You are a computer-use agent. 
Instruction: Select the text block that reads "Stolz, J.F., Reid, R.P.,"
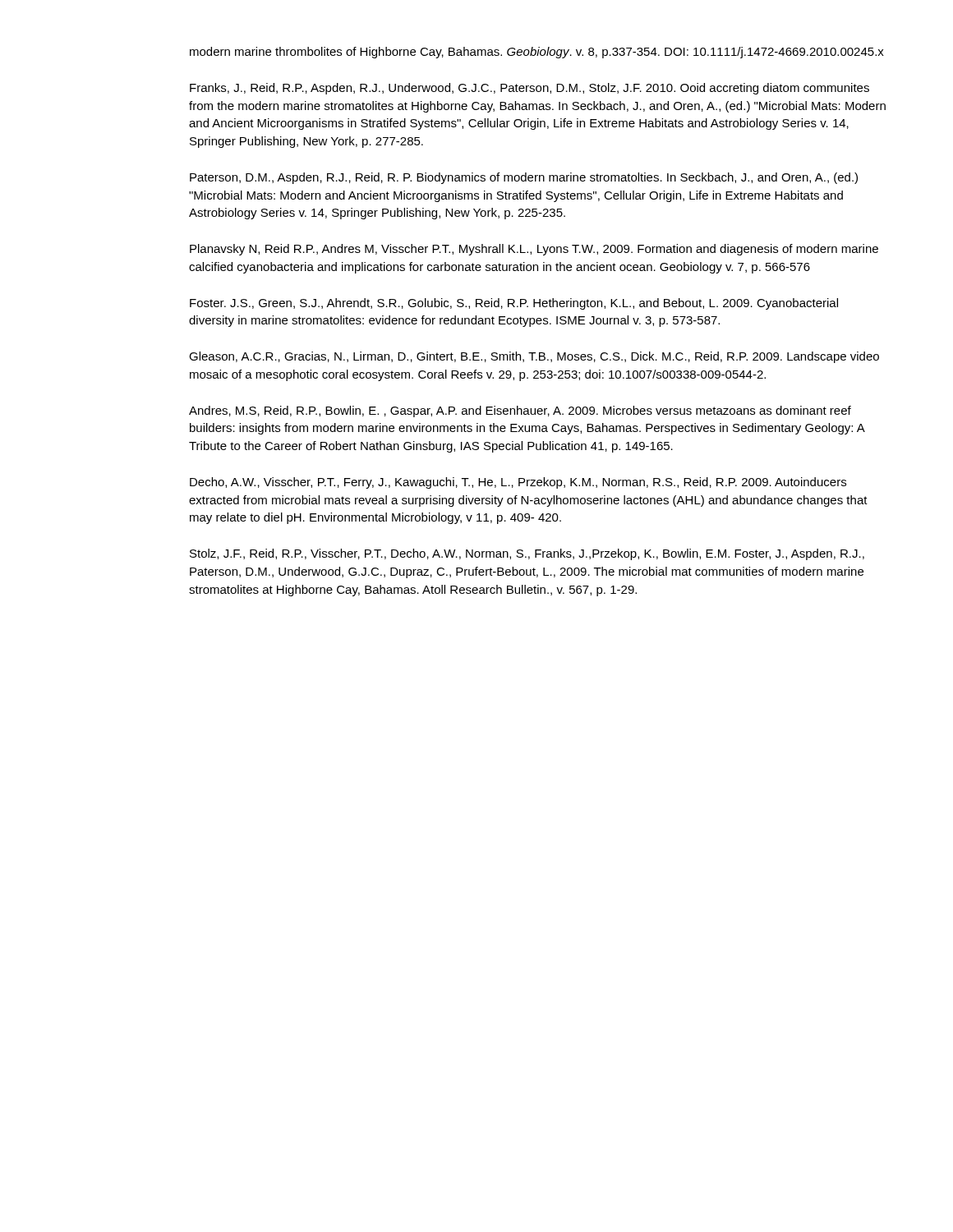[527, 571]
